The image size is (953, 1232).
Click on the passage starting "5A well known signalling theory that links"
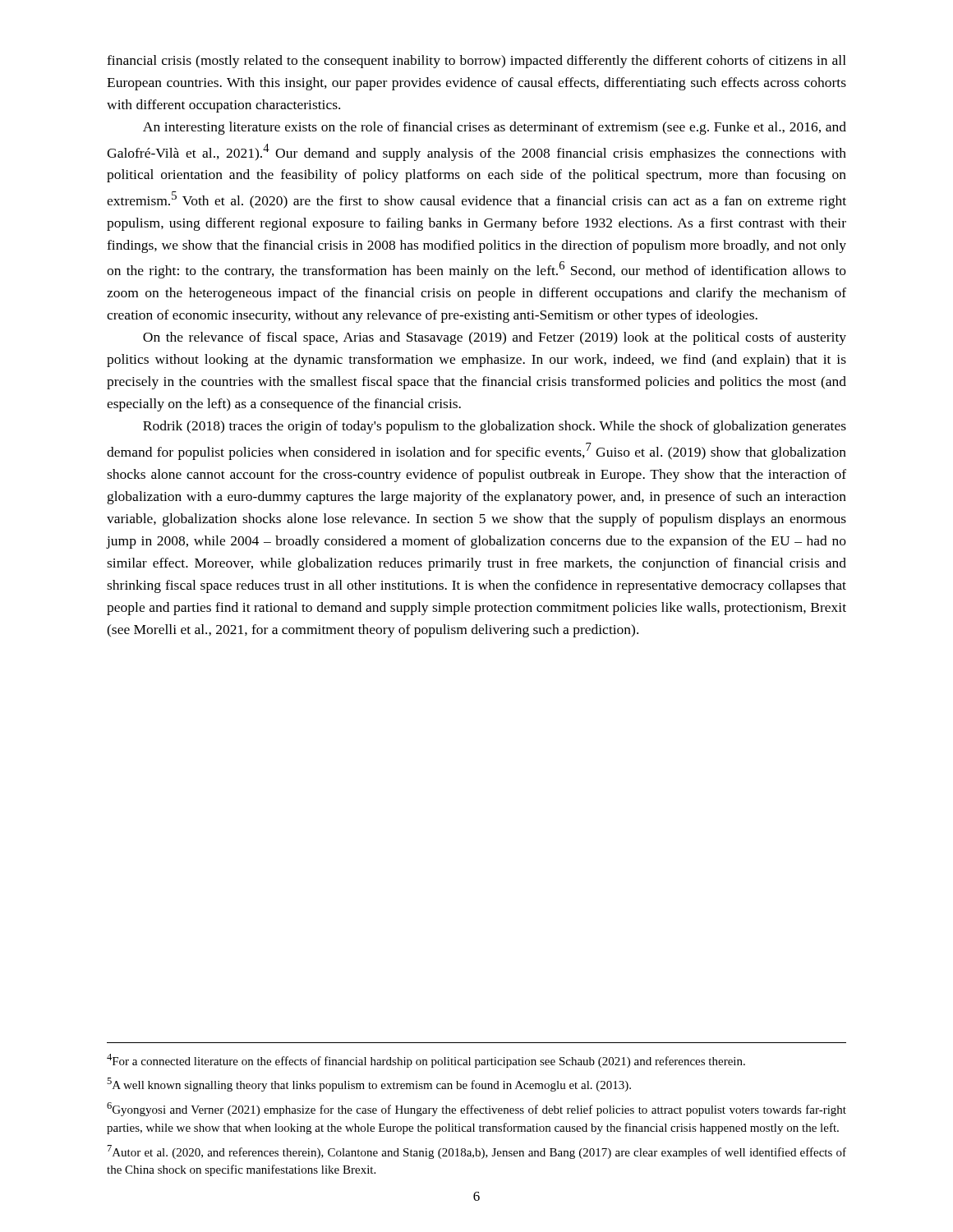369,1084
